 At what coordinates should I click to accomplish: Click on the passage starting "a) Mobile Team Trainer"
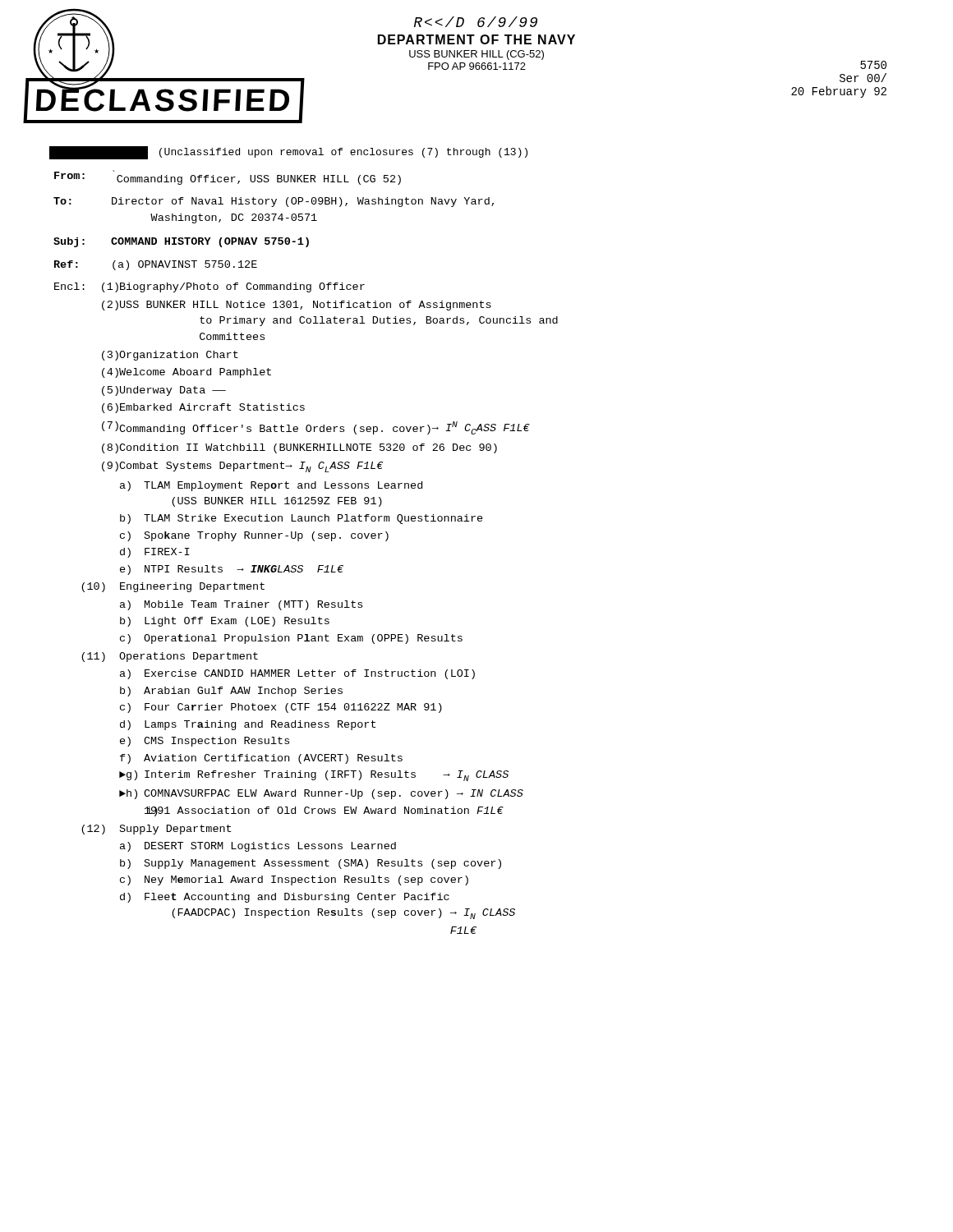[241, 605]
